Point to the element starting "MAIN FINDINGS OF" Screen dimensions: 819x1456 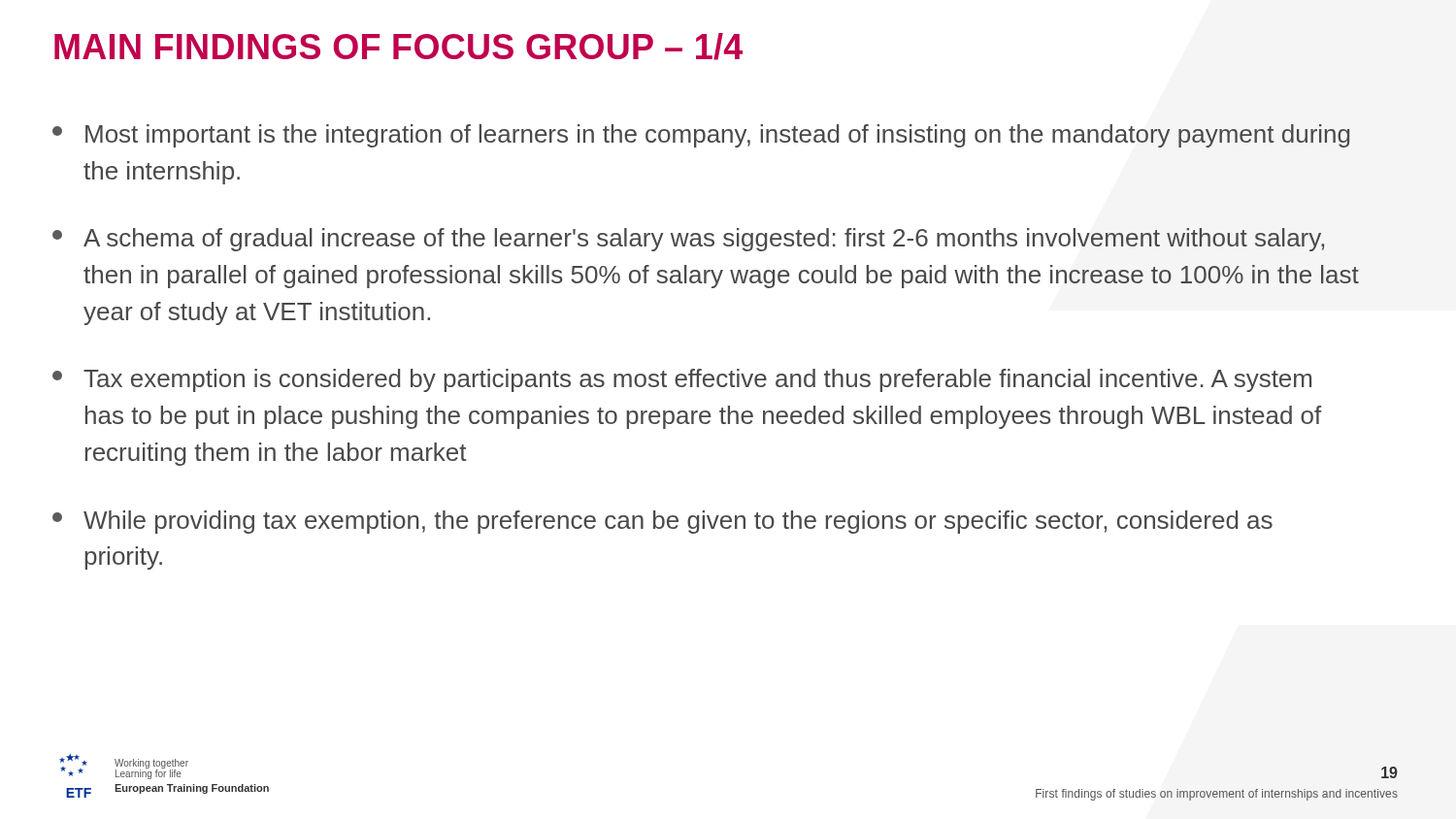398,47
